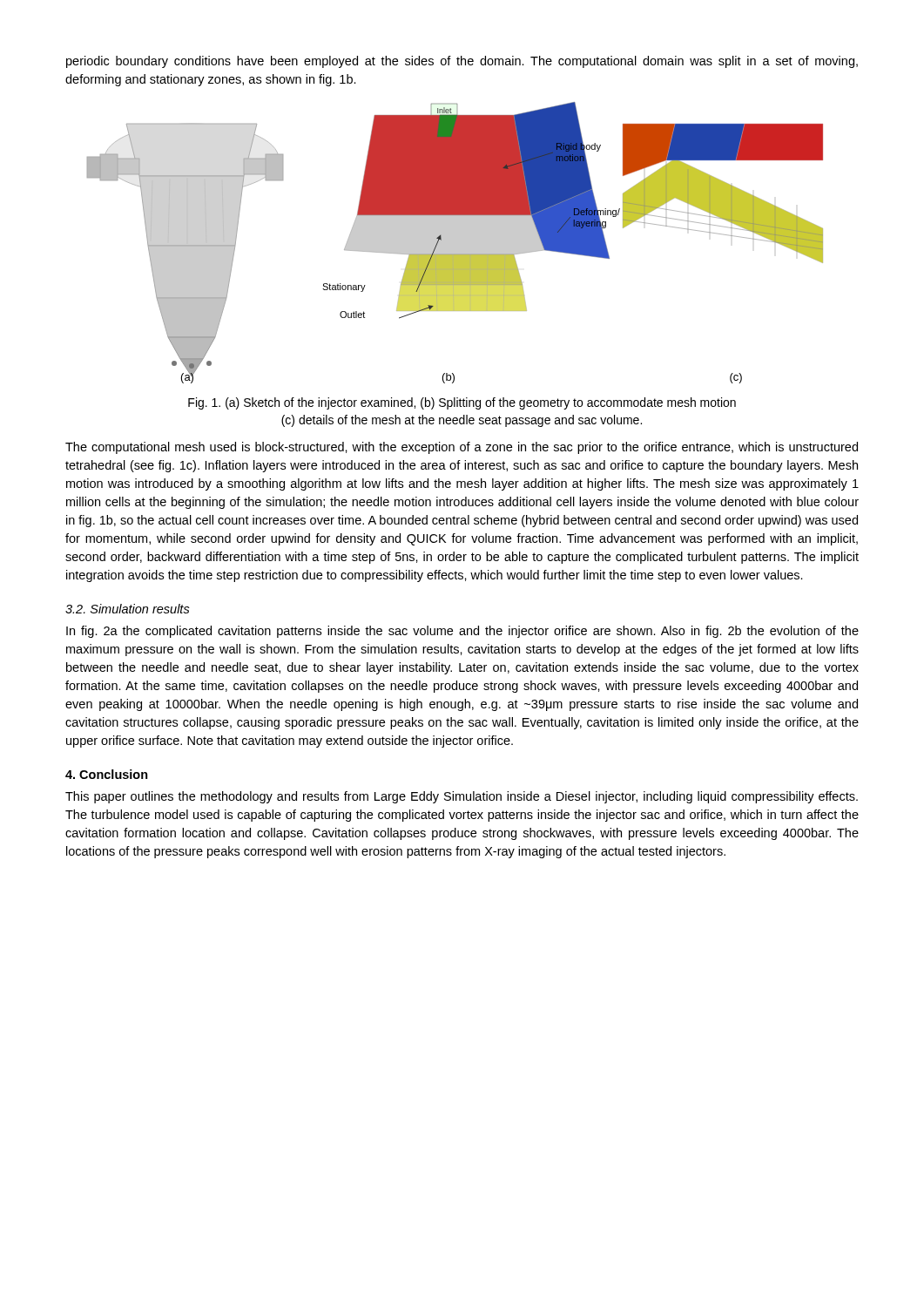Screen dimensions: 1307x924
Task: Point to the text block starting "In fig. 2a the complicated cavitation"
Action: point(462,686)
